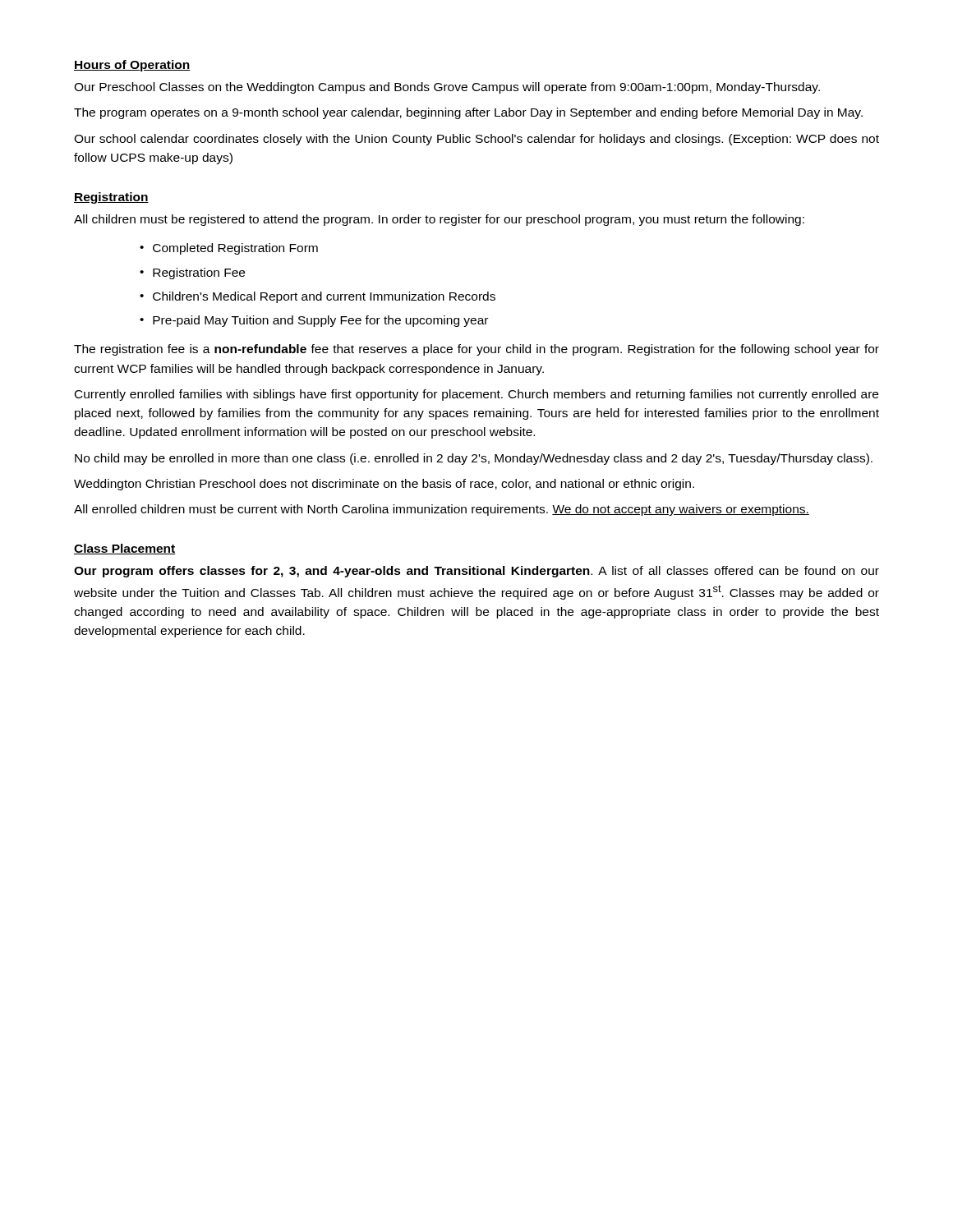This screenshot has height=1232, width=953.
Task: Find the text block with the text "Currently enrolled families with siblings have first"
Action: 476,413
